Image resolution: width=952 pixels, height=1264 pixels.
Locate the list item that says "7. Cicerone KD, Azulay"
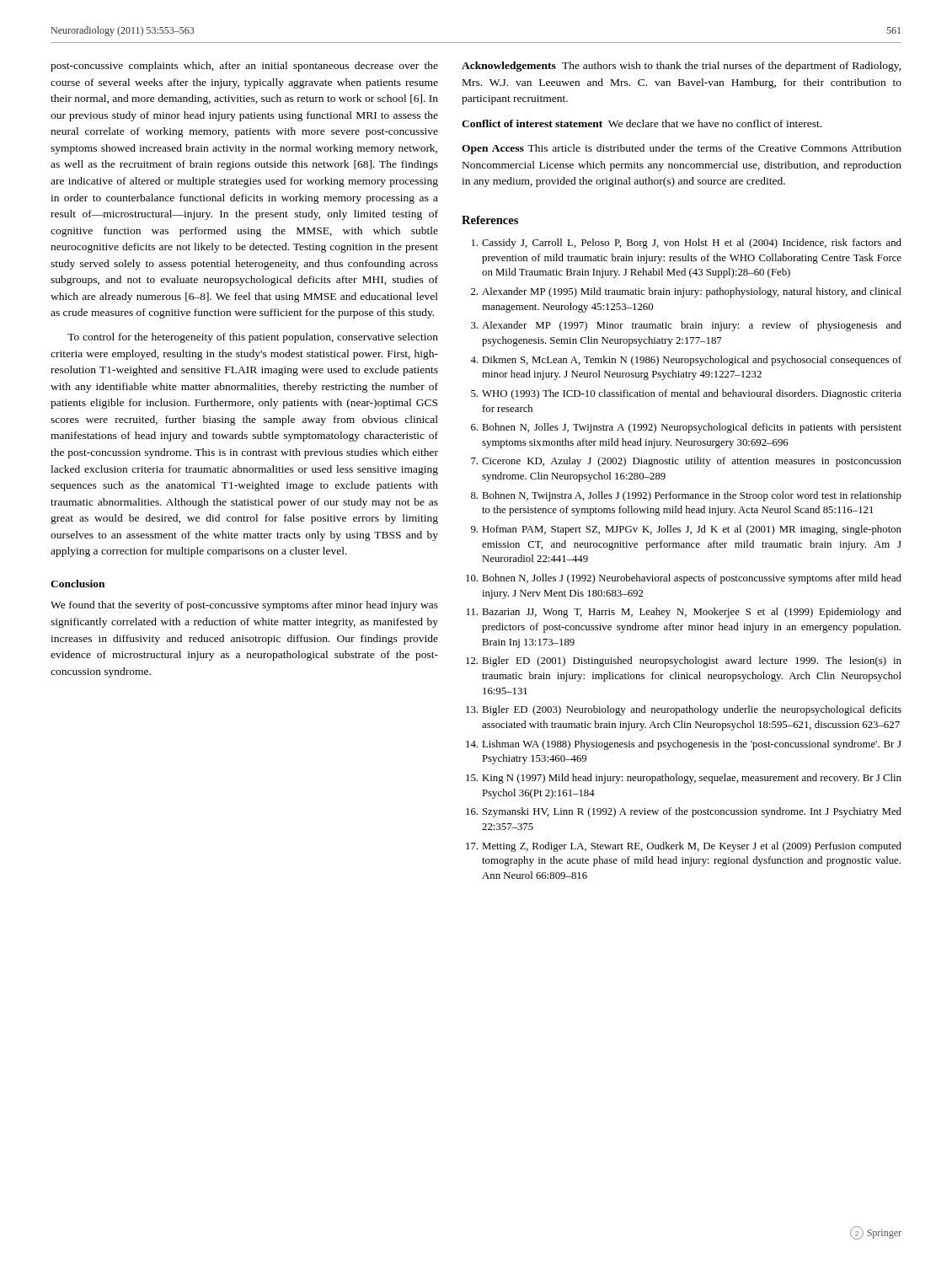(682, 470)
